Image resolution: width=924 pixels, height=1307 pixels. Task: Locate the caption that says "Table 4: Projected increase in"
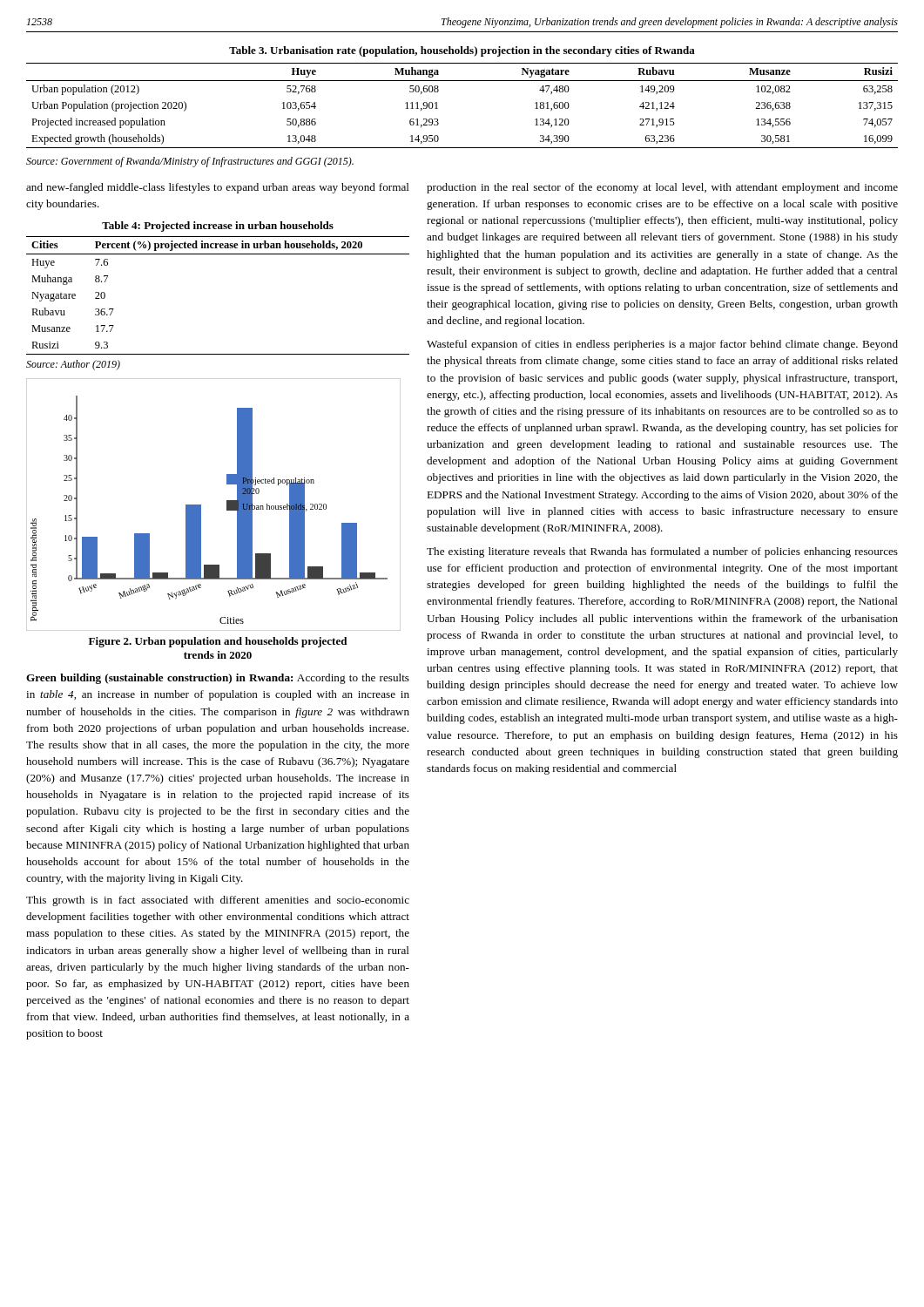tap(218, 225)
